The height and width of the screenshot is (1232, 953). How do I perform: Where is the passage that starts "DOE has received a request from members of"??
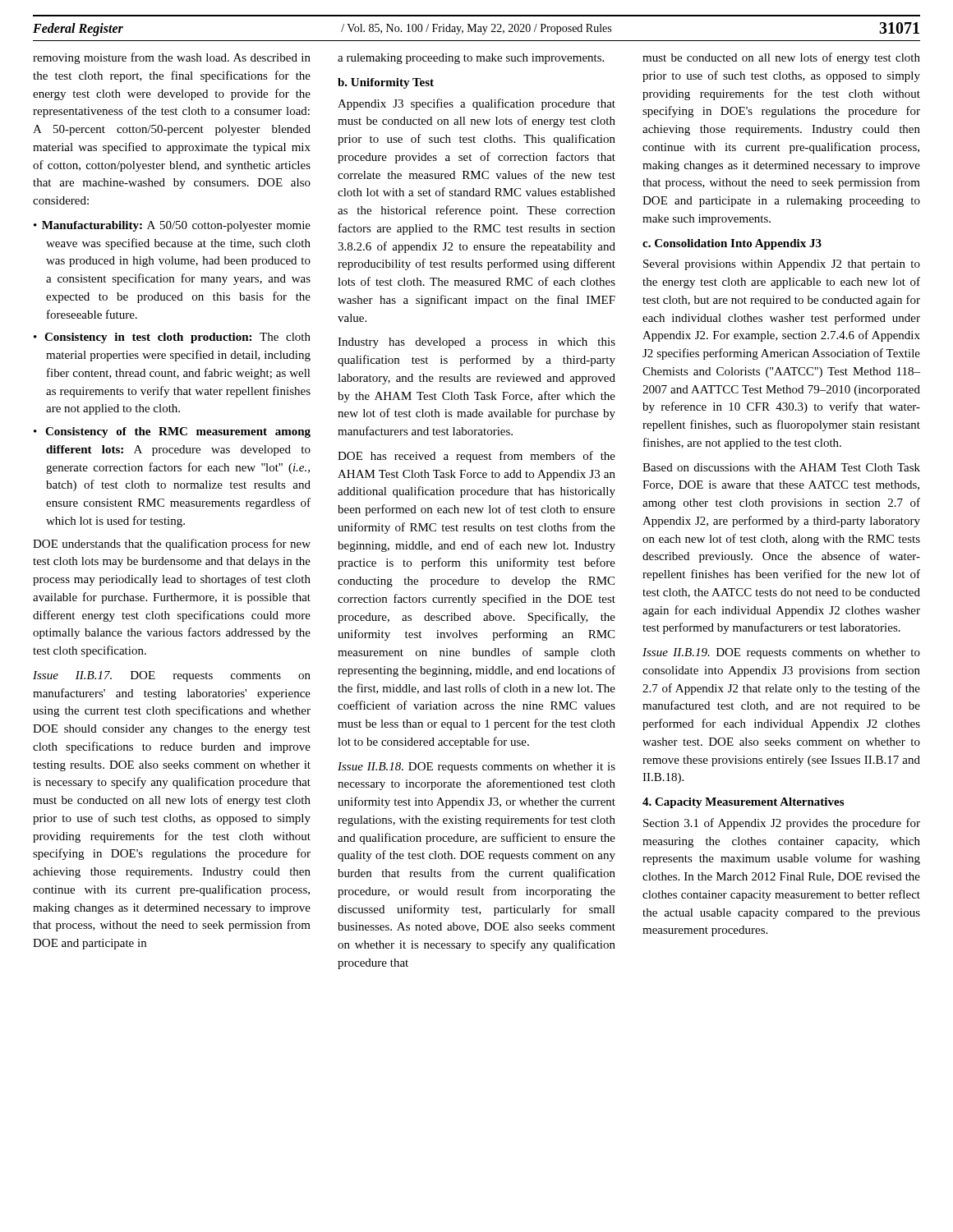point(476,599)
